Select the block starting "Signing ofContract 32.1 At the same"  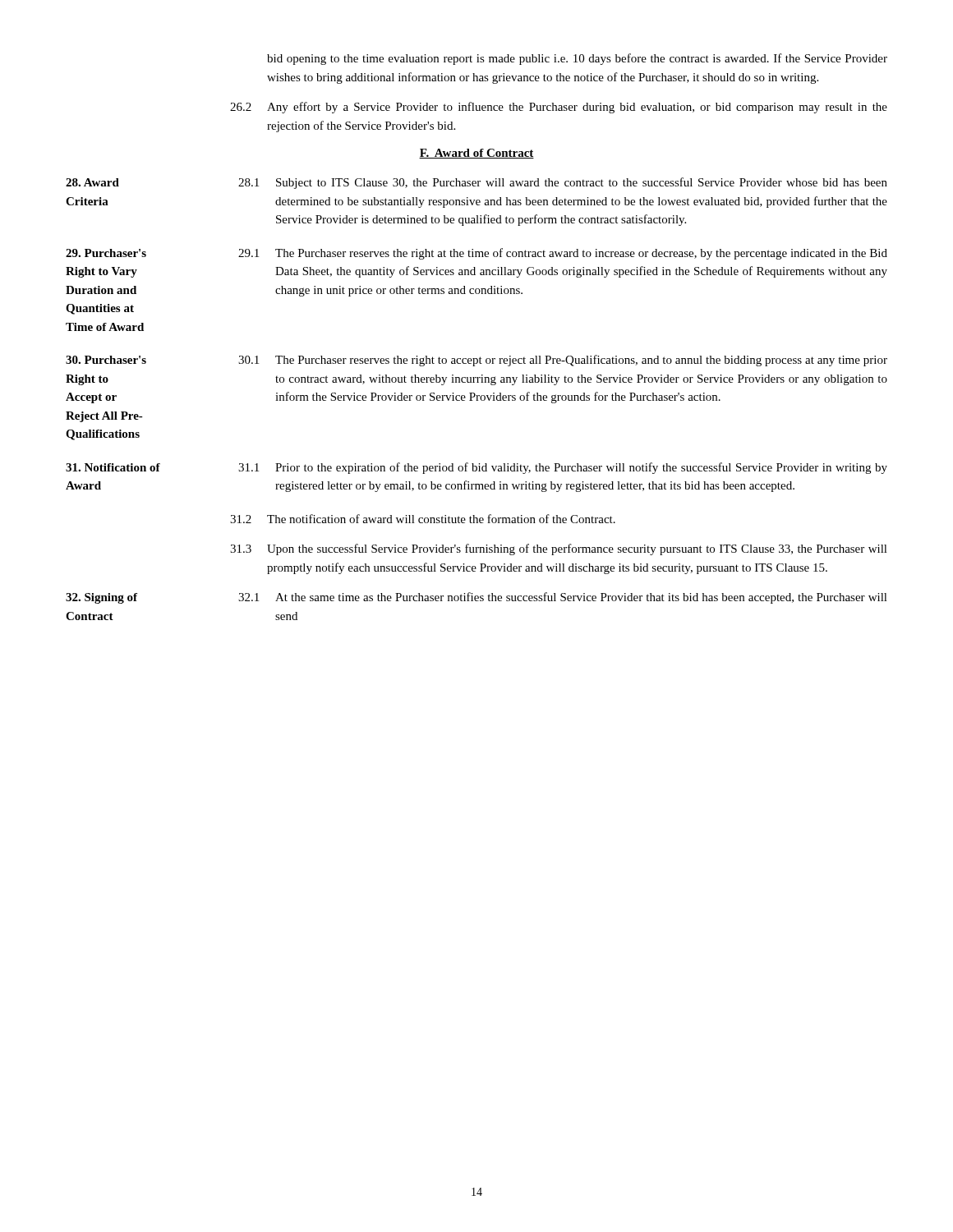(476, 607)
